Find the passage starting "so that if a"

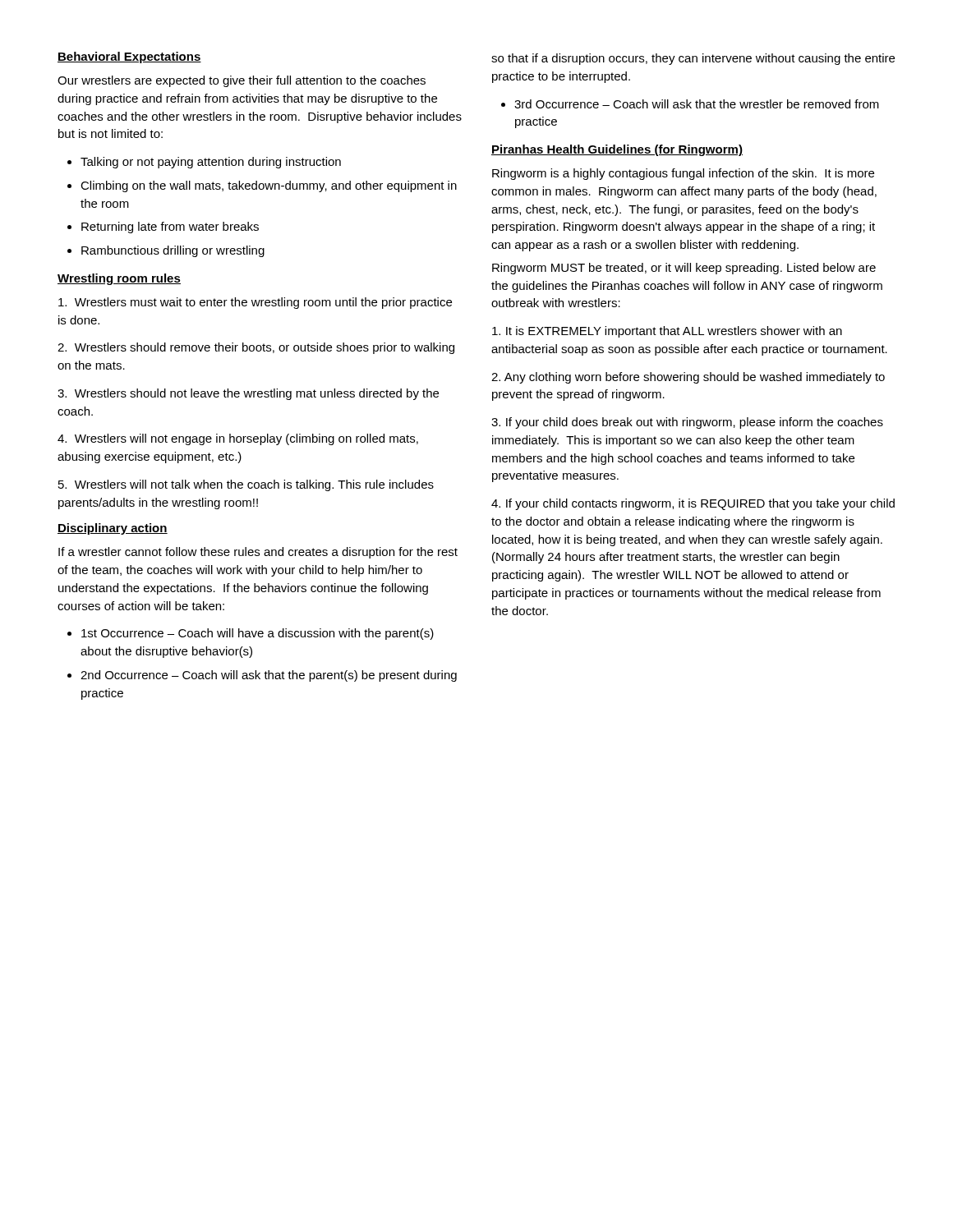pyautogui.click(x=693, y=67)
